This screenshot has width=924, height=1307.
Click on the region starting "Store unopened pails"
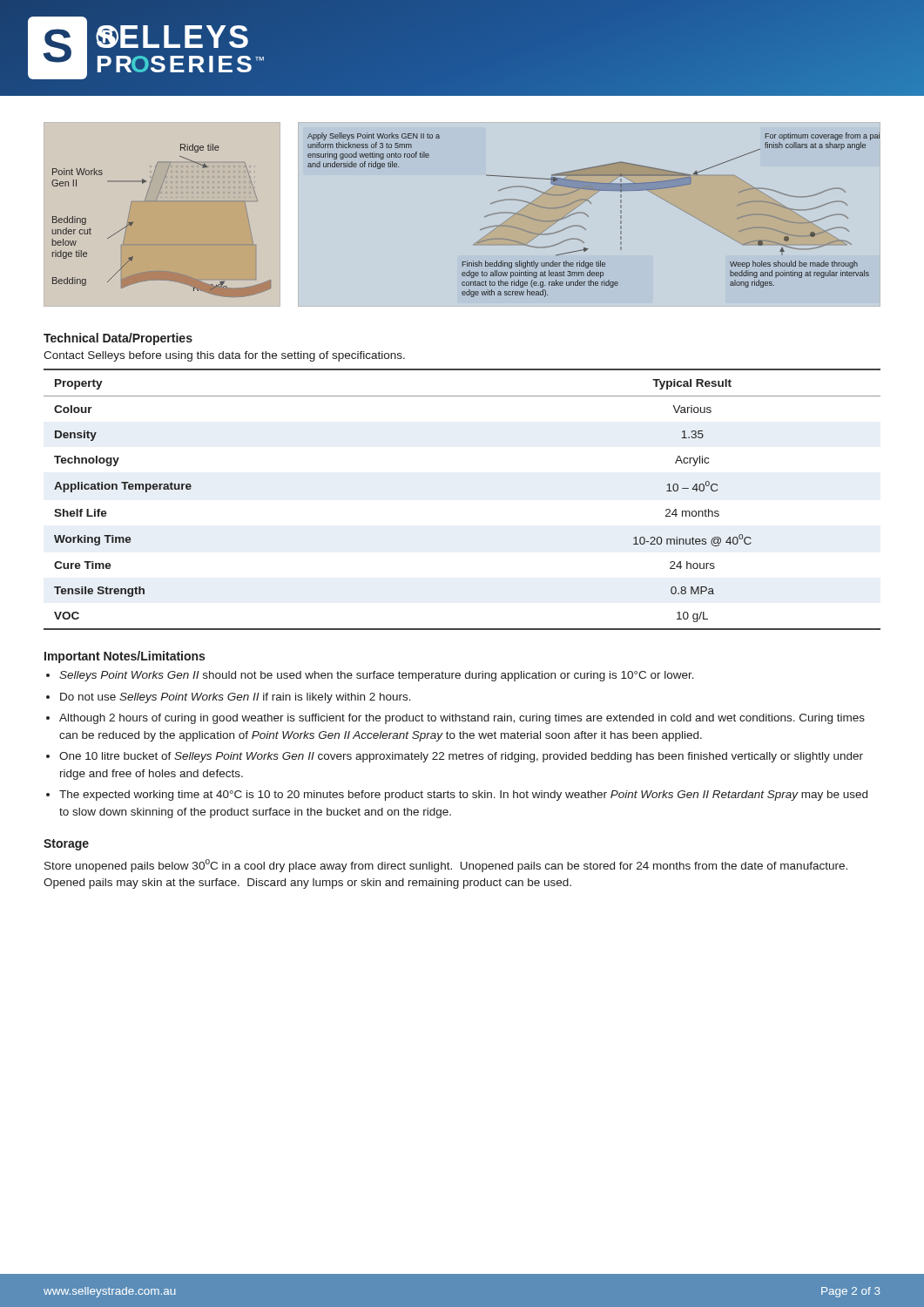(446, 873)
